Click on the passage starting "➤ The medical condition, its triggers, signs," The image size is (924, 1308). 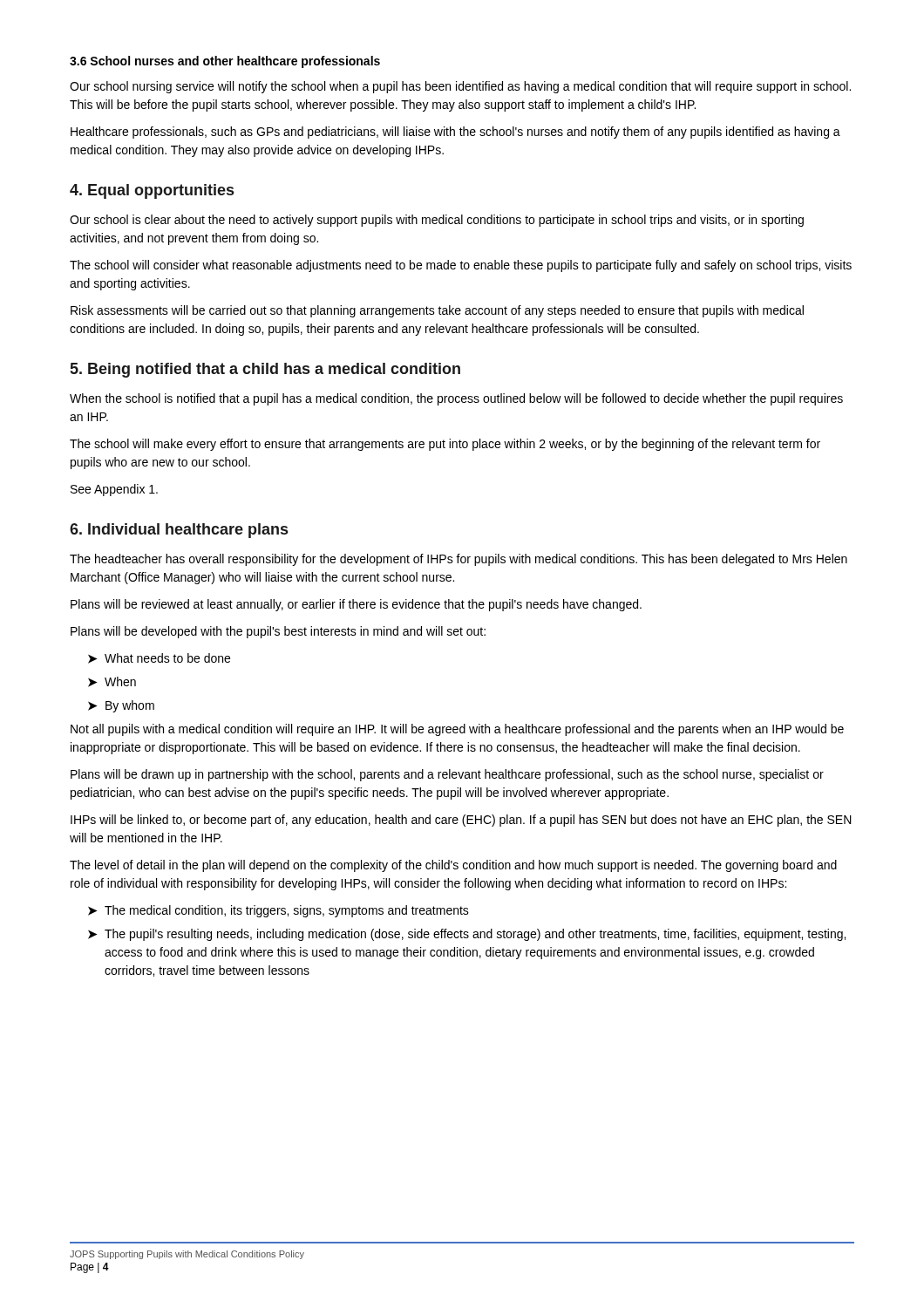(471, 911)
